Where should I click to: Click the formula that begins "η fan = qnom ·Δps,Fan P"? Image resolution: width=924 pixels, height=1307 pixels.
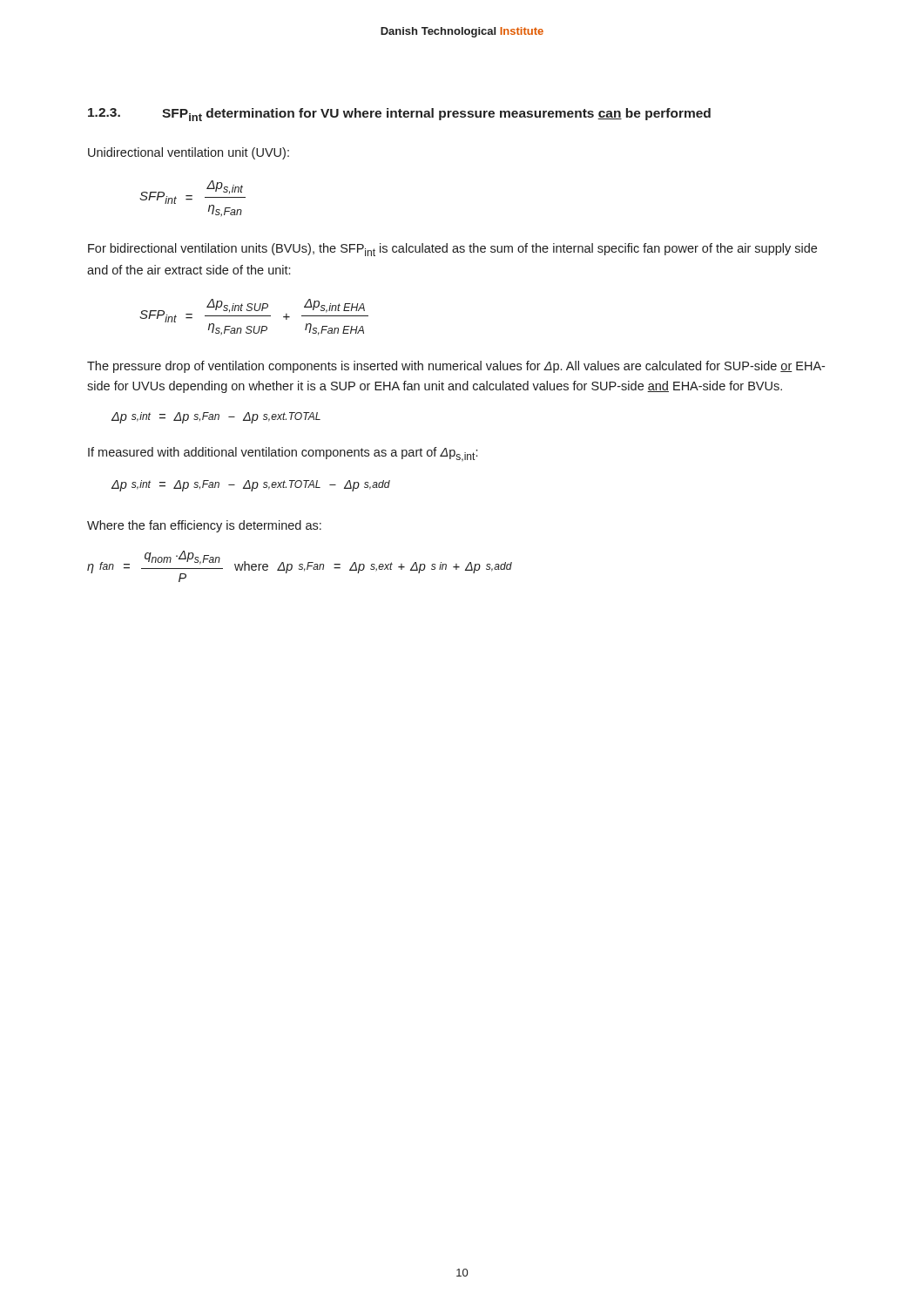coord(299,567)
